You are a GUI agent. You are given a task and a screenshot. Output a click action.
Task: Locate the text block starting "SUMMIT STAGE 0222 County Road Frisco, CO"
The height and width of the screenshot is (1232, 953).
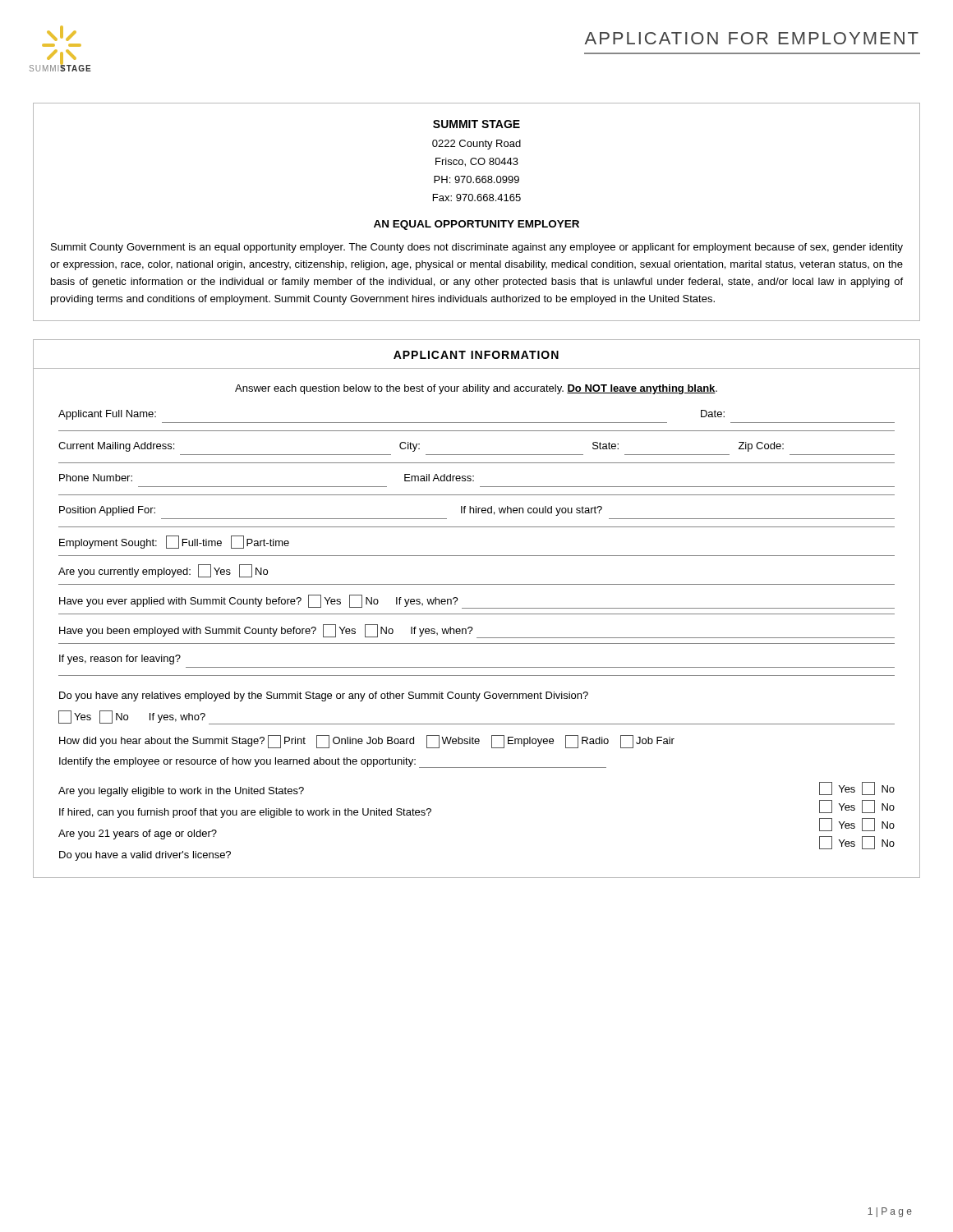point(476,211)
